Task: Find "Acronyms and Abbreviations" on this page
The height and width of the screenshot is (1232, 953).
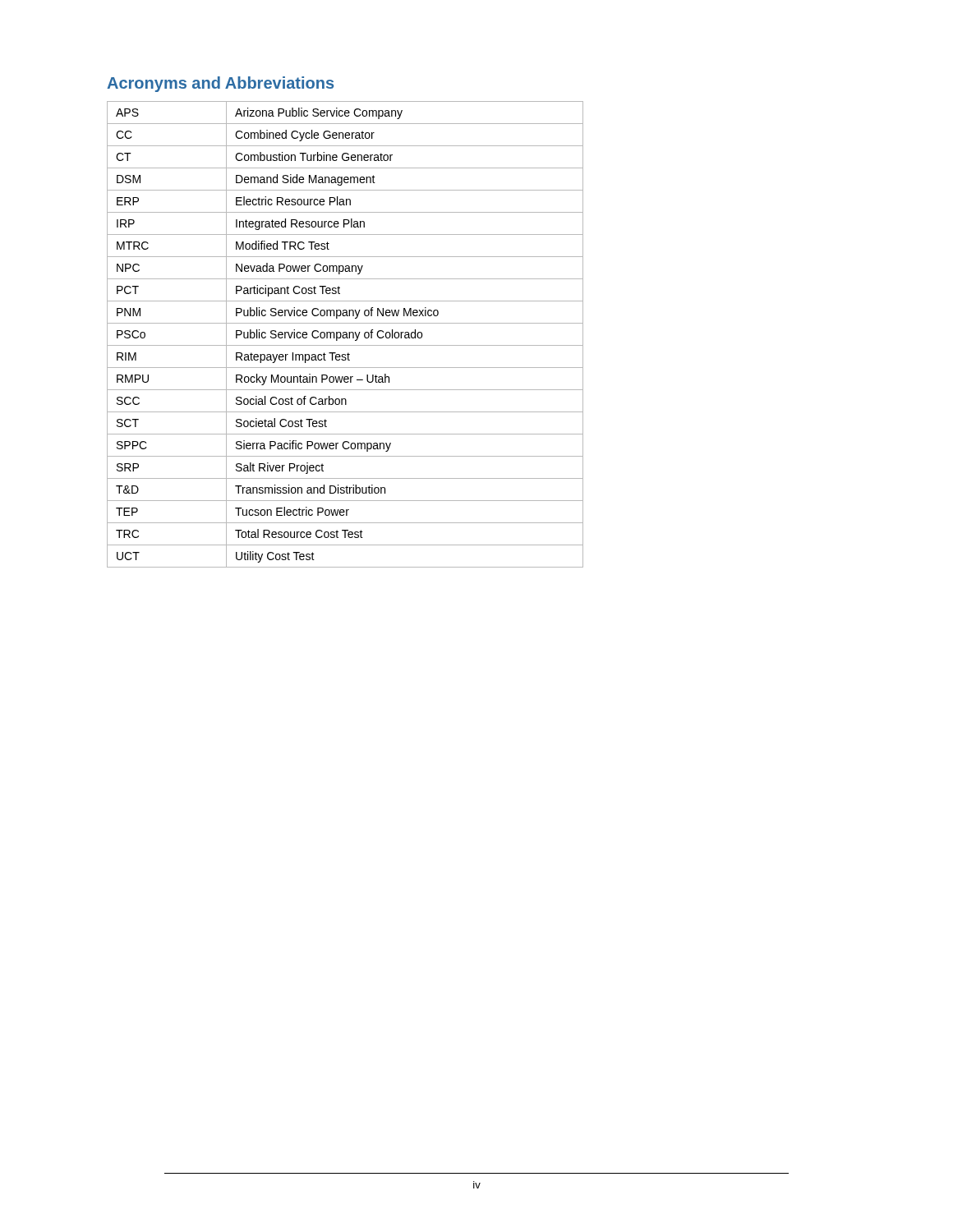Action: click(x=221, y=83)
